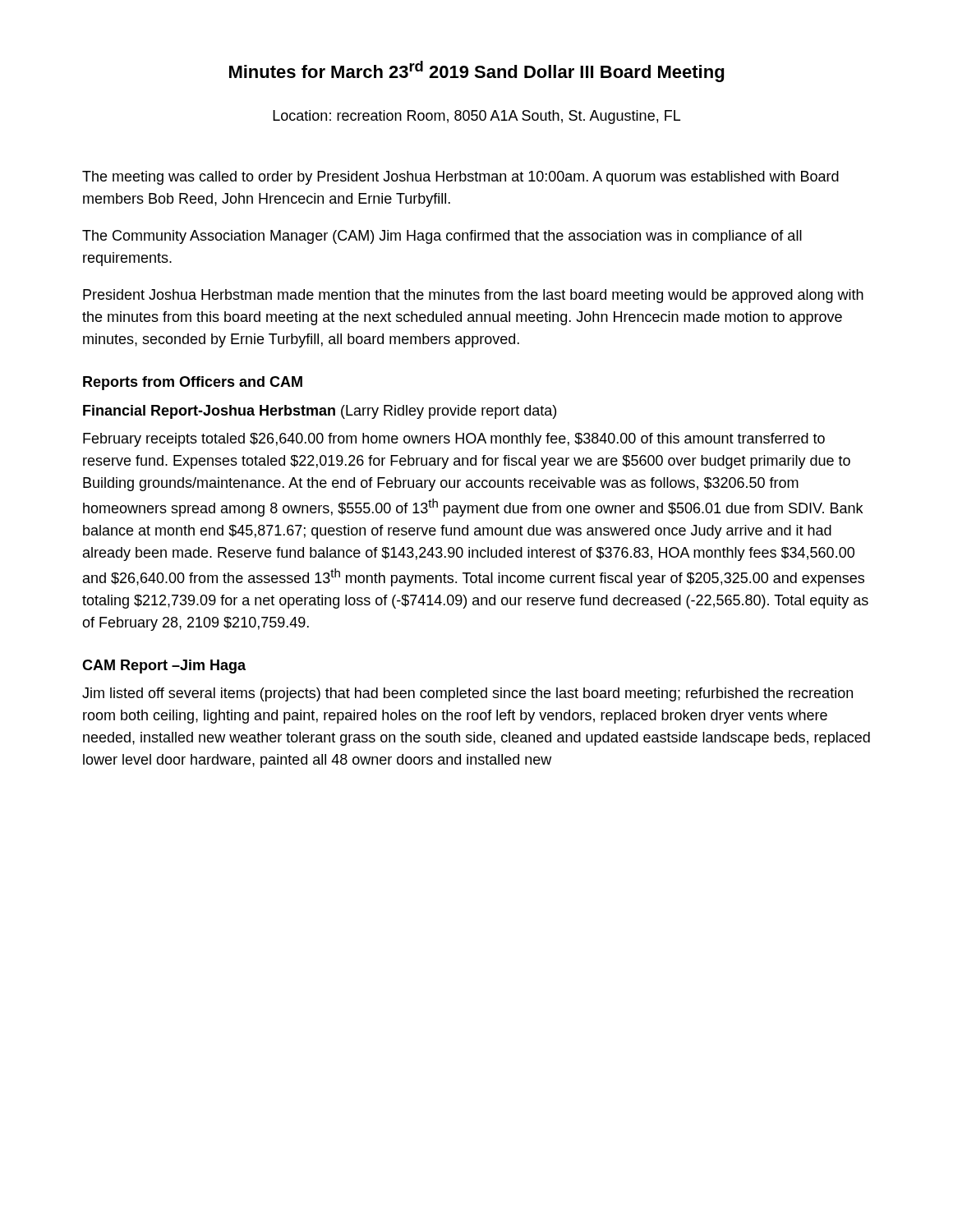
Task: Navigate to the text starting "The Community Association Manager"
Action: (442, 247)
